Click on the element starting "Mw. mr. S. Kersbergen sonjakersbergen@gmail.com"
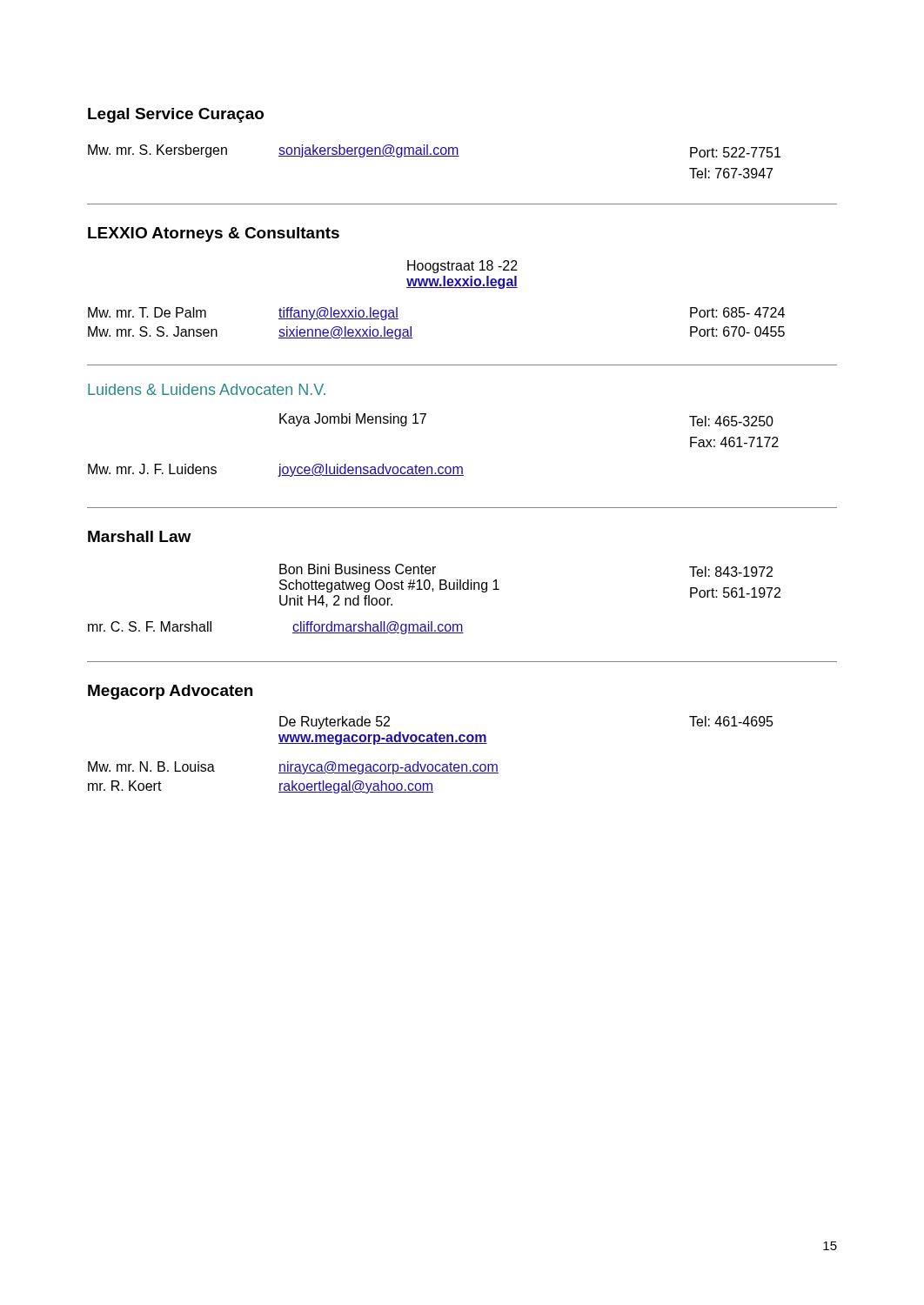The height and width of the screenshot is (1305, 924). (462, 164)
